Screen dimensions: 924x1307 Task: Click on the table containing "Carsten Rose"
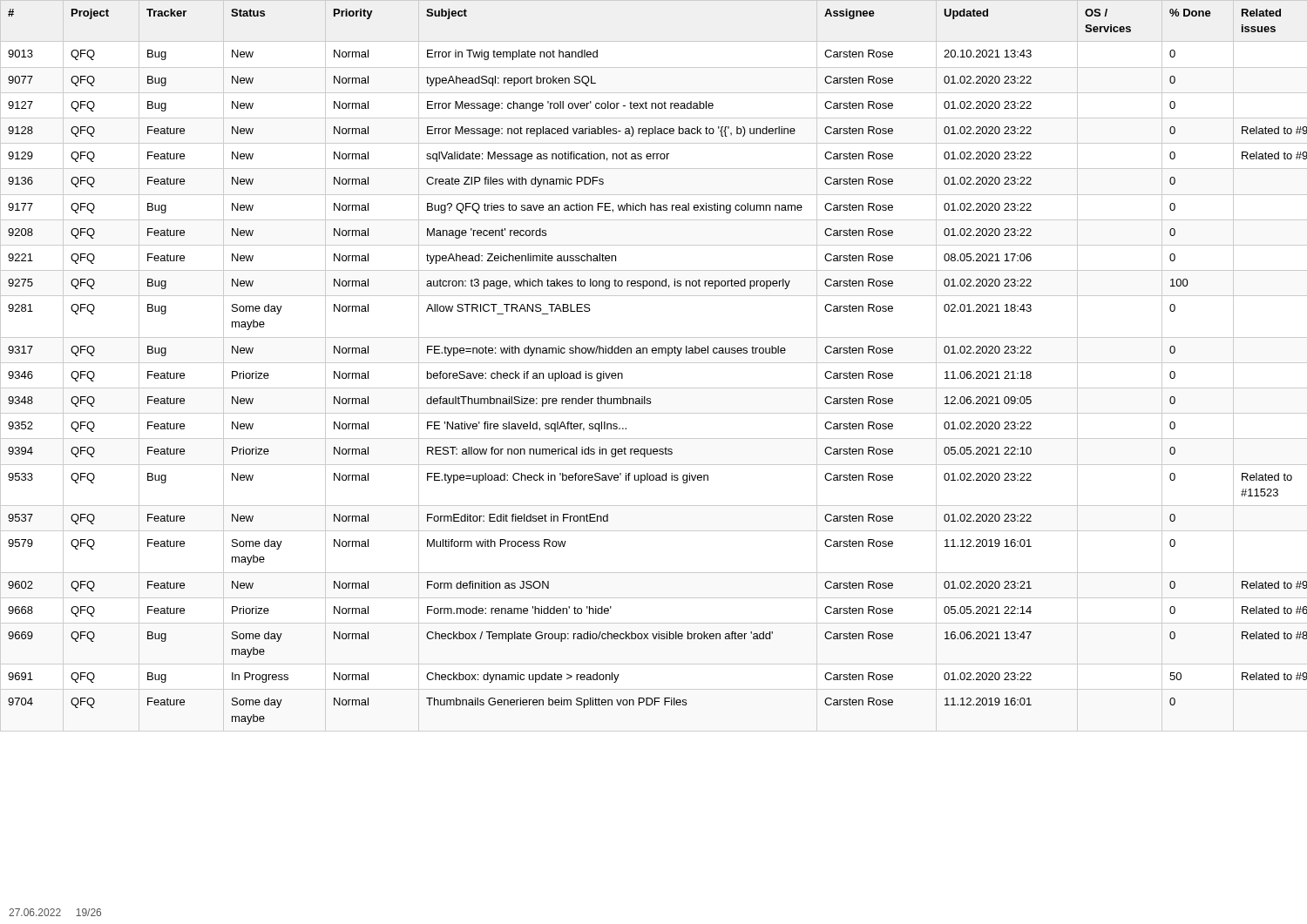pyautogui.click(x=654, y=366)
